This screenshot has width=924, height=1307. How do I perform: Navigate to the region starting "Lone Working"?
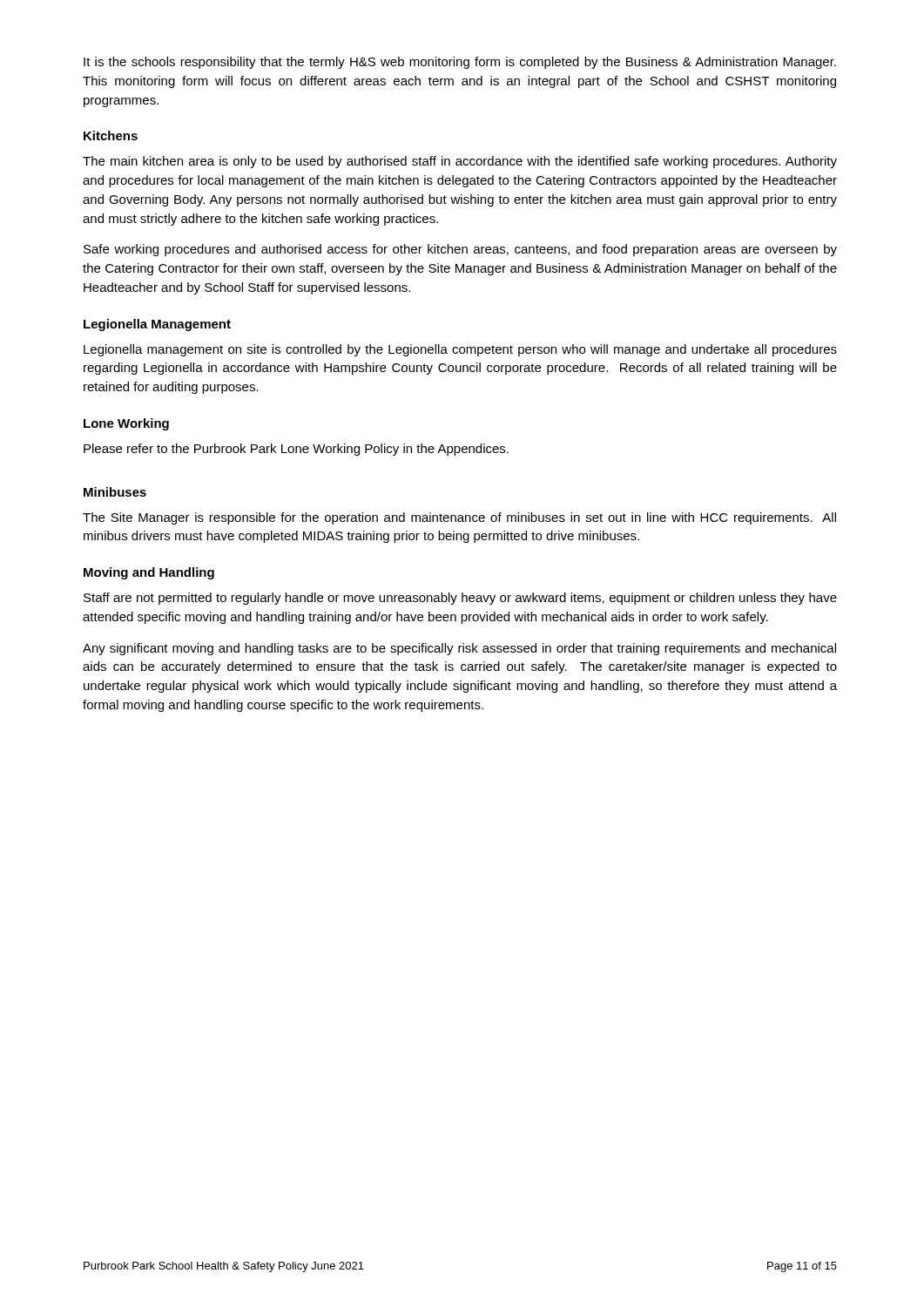126,423
